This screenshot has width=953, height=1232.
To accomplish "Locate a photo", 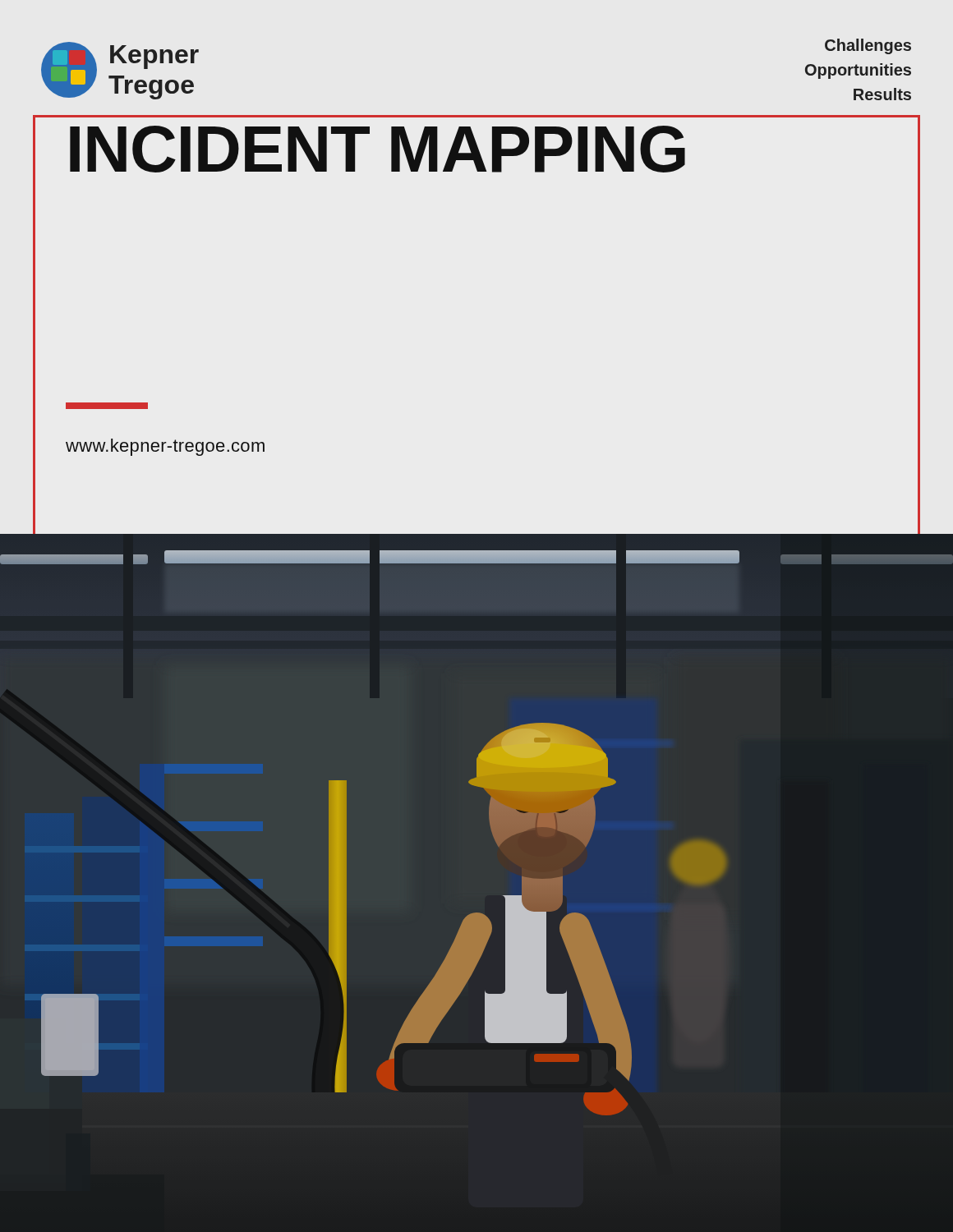I will 476,883.
